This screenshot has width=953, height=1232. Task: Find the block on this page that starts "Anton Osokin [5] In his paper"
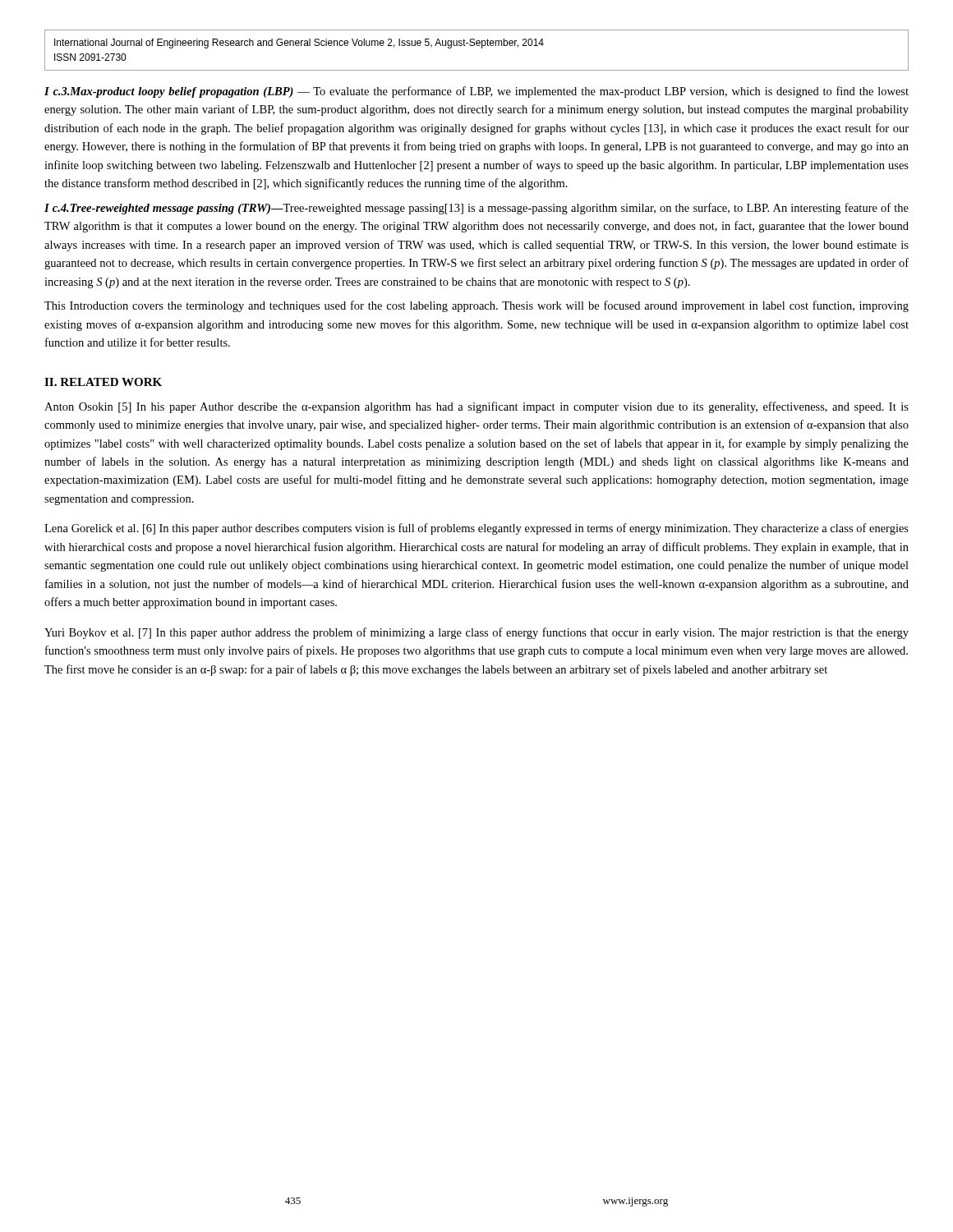(476, 452)
